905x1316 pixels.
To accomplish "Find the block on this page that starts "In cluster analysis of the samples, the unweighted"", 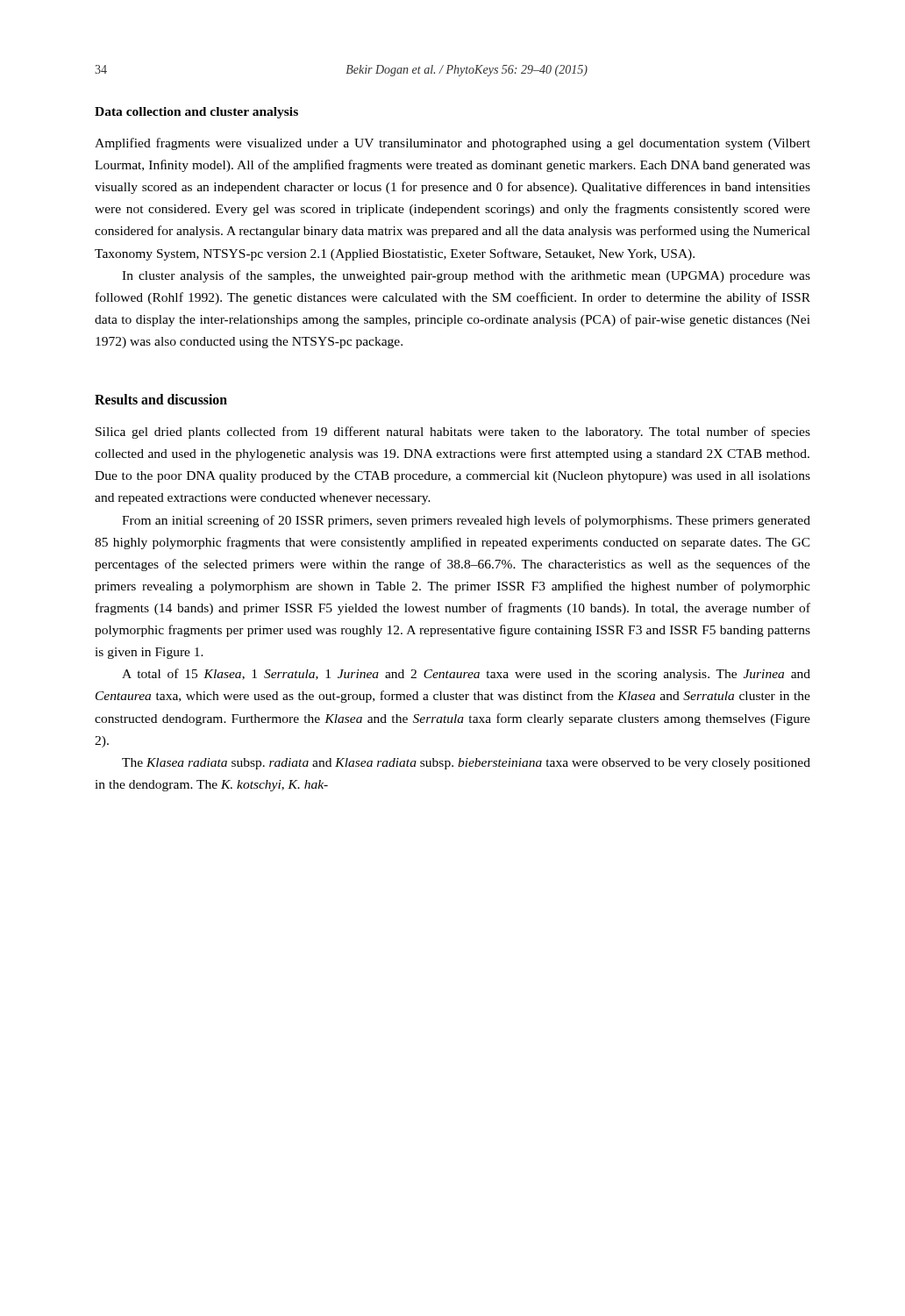I will tap(452, 308).
